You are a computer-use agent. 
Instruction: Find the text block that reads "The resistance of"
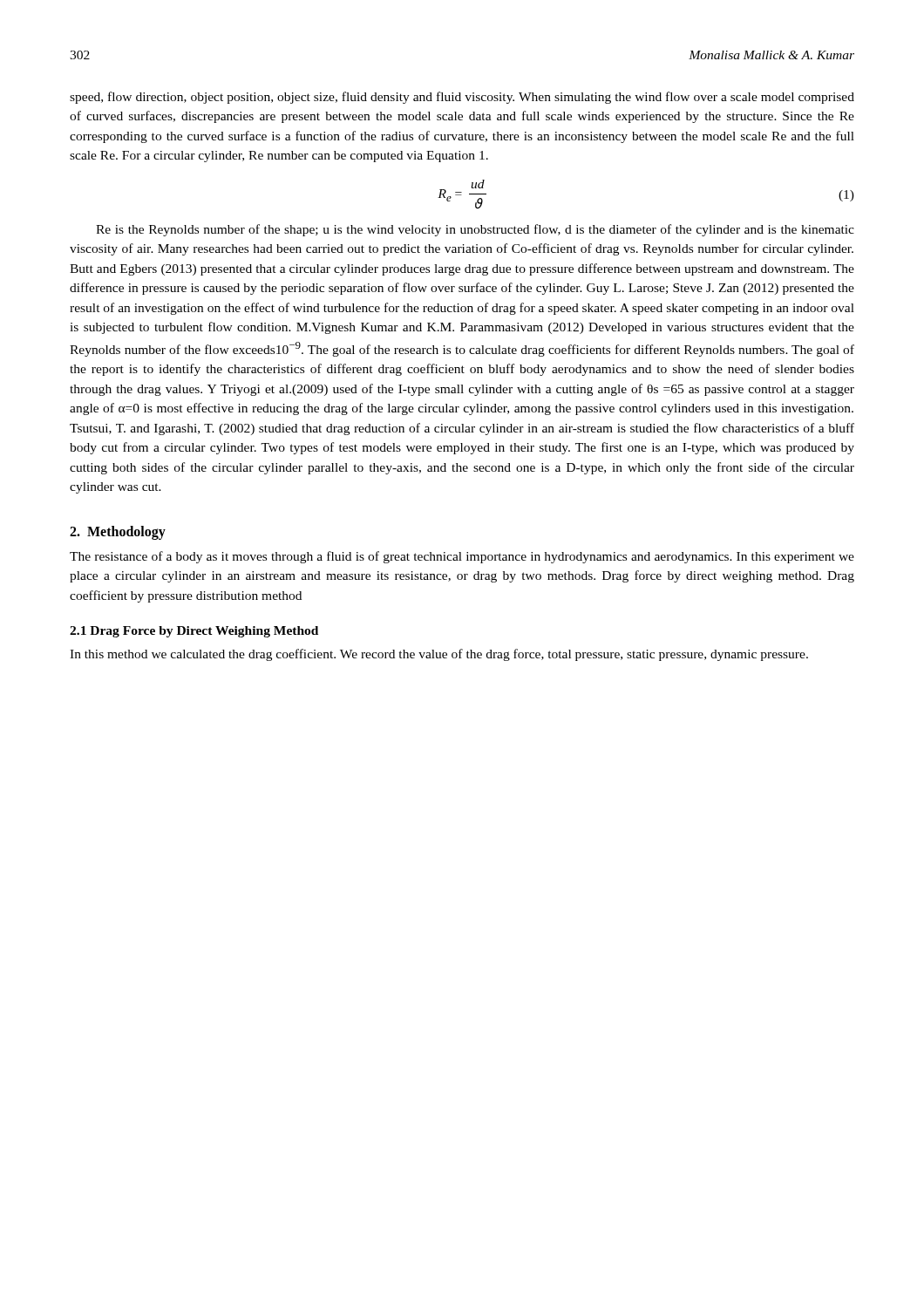[462, 576]
